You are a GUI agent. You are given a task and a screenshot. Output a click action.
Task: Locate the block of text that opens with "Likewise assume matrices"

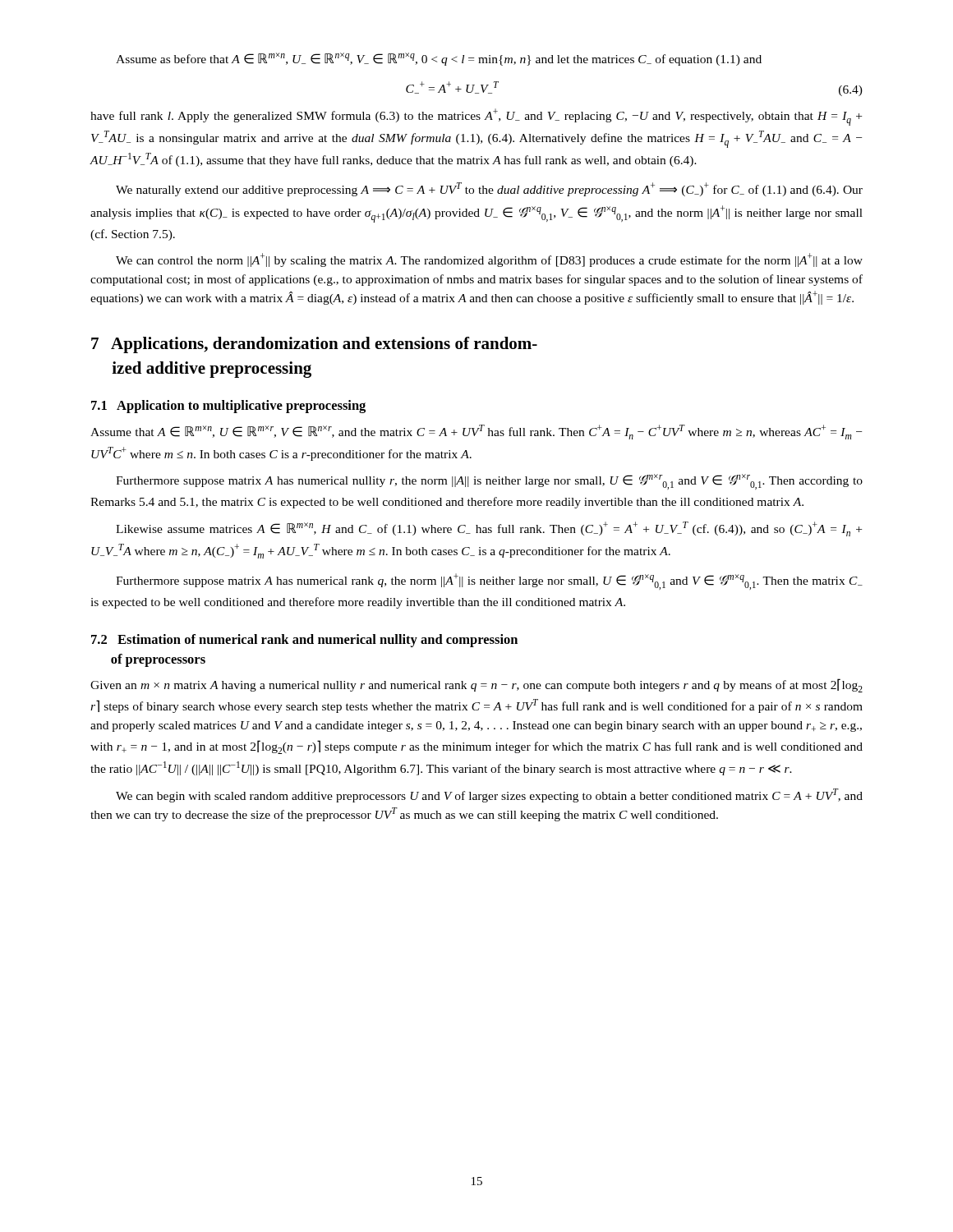click(476, 541)
